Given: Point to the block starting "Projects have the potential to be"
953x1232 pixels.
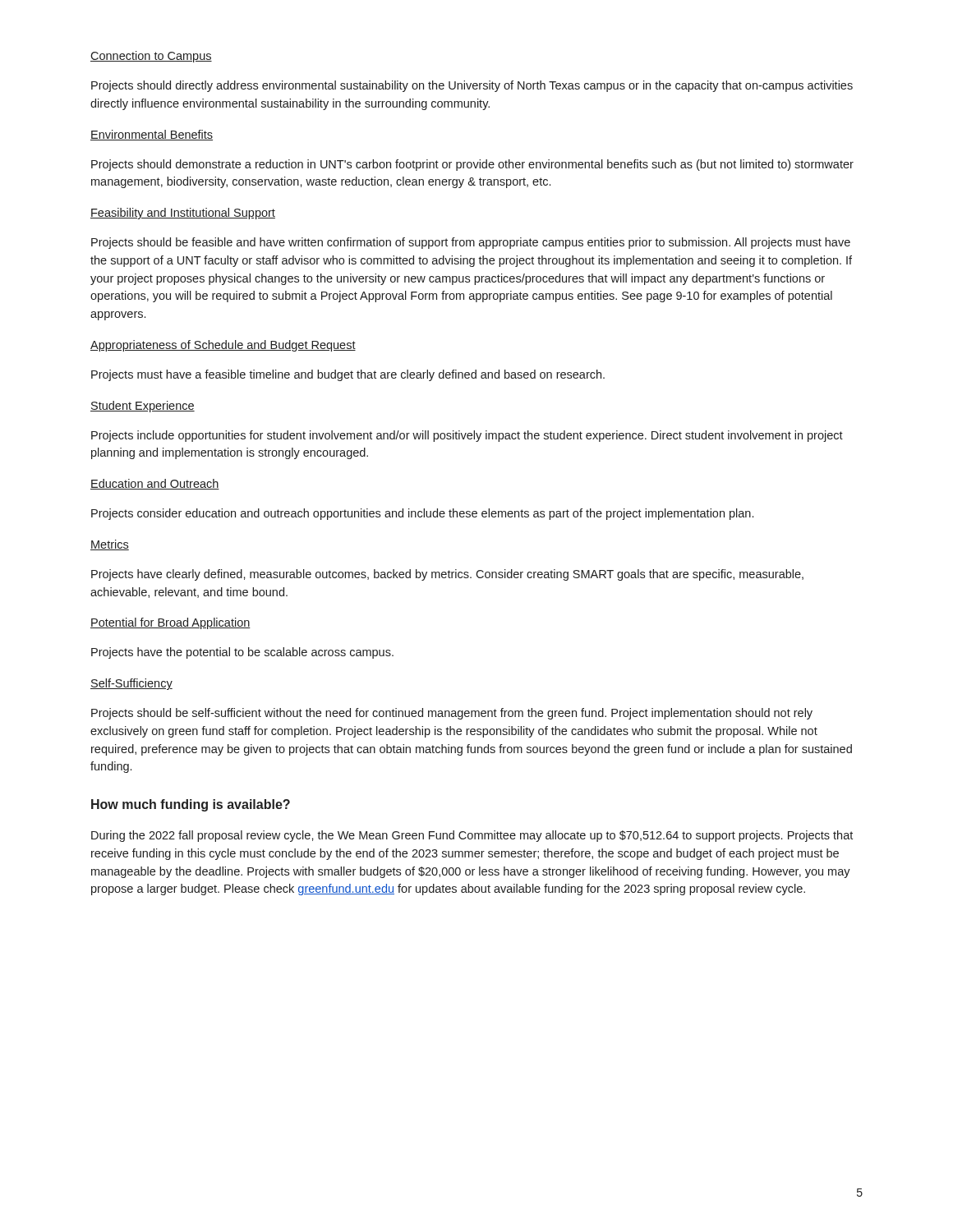Looking at the screenshot, I should (x=242, y=653).
